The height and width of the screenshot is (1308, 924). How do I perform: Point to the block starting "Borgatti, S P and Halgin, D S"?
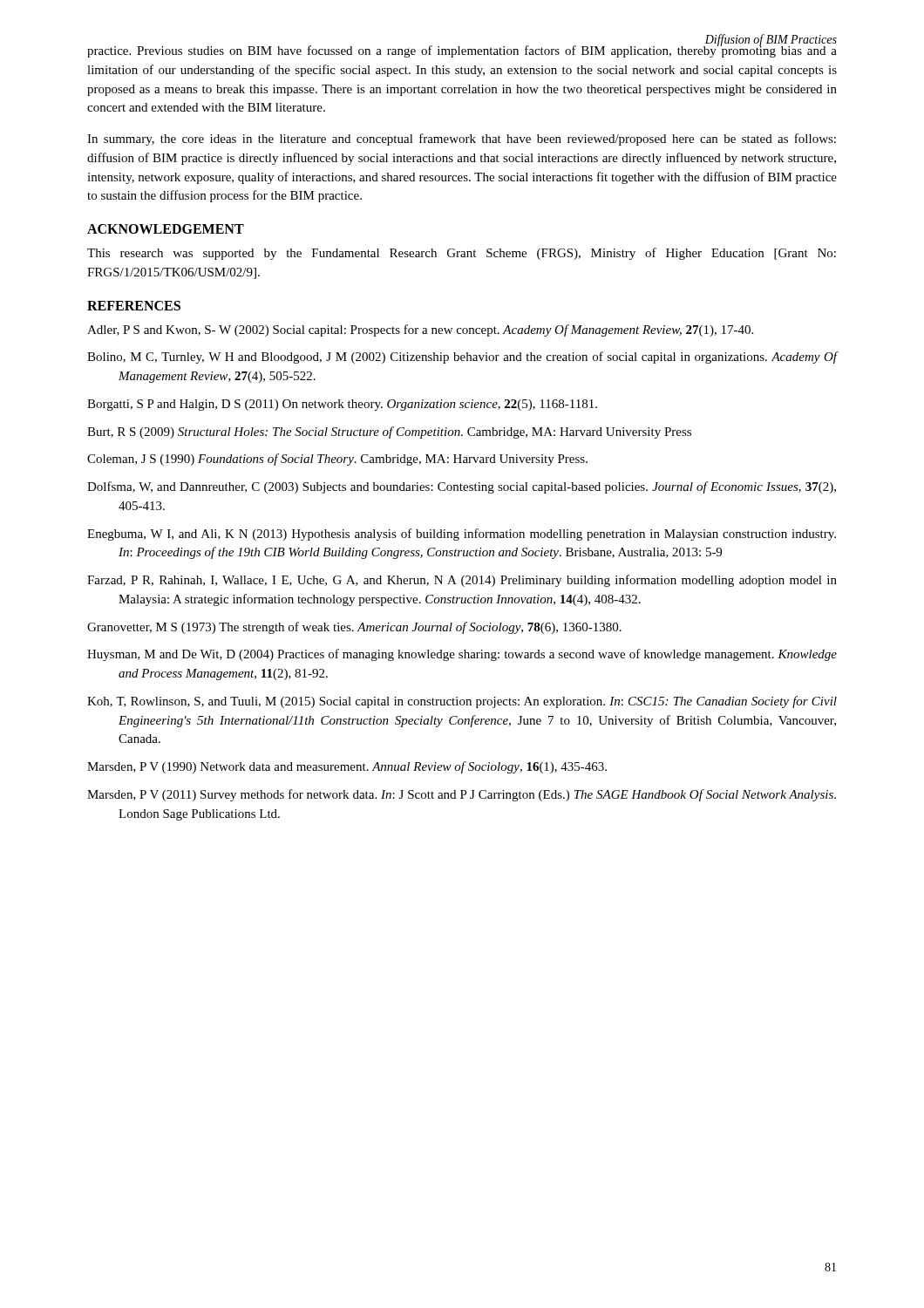(343, 404)
